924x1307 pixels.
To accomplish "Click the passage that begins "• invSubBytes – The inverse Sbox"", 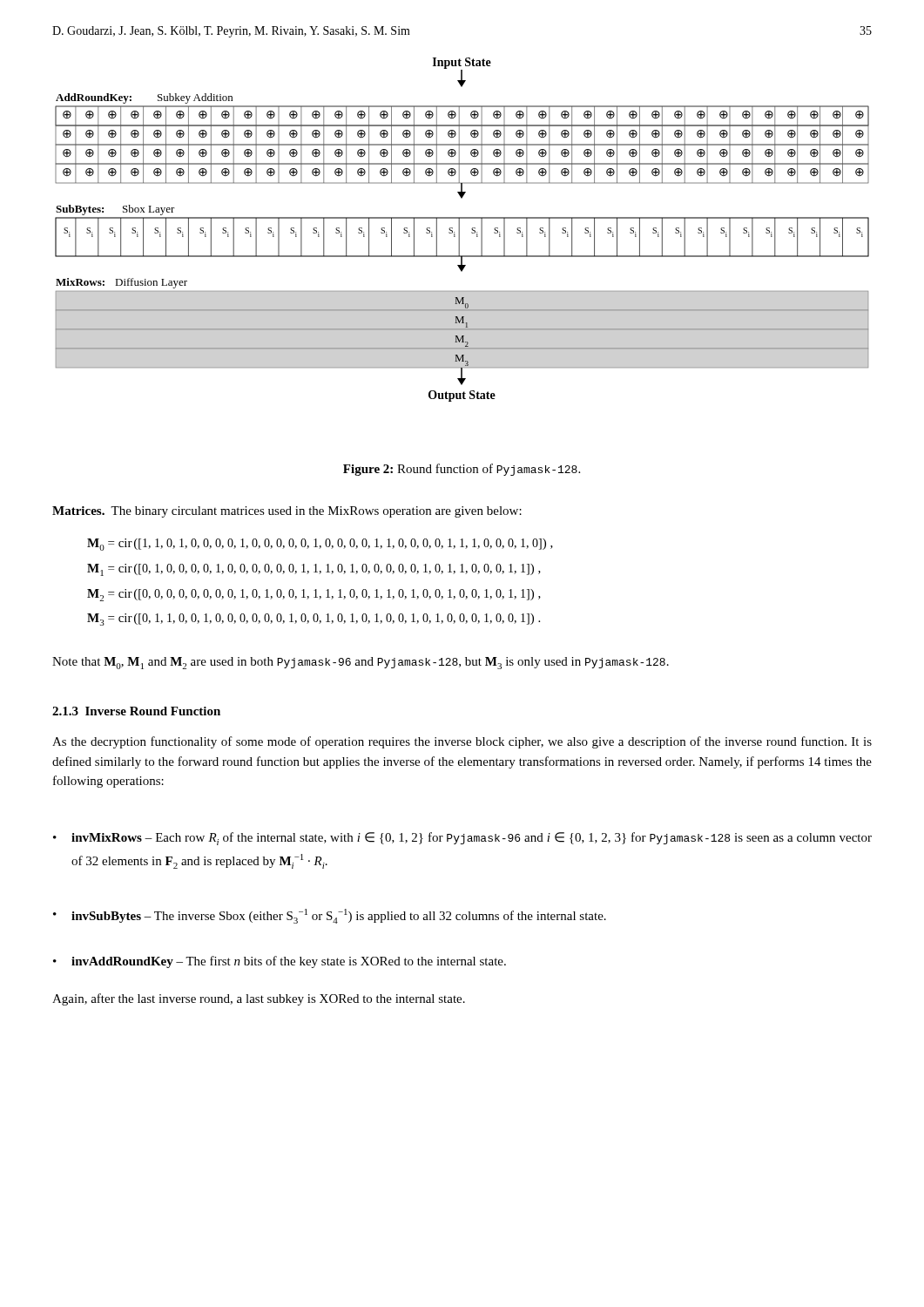I will point(329,916).
